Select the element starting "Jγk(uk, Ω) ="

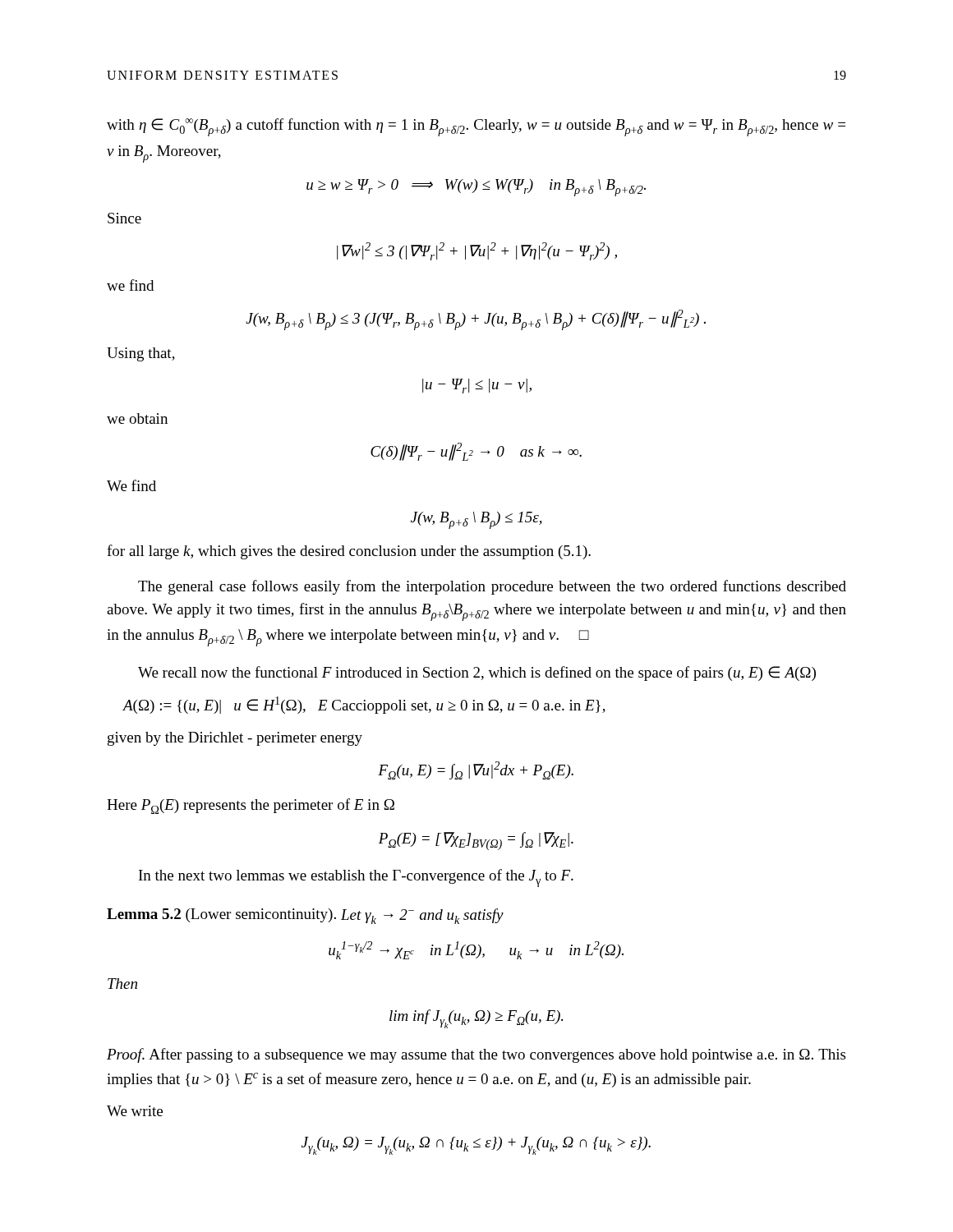476,1145
